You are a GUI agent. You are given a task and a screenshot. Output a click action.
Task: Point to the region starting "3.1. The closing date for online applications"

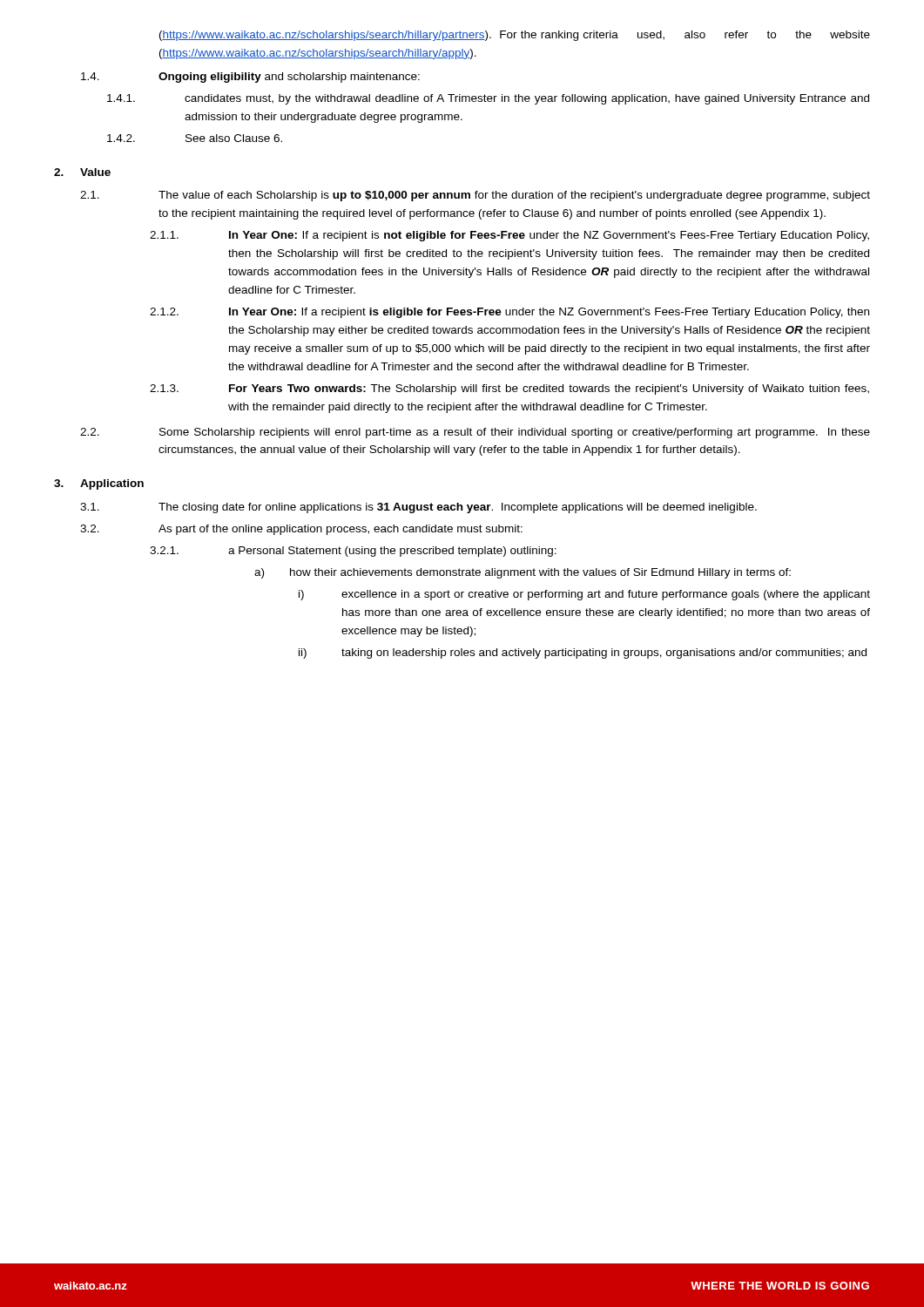(475, 508)
